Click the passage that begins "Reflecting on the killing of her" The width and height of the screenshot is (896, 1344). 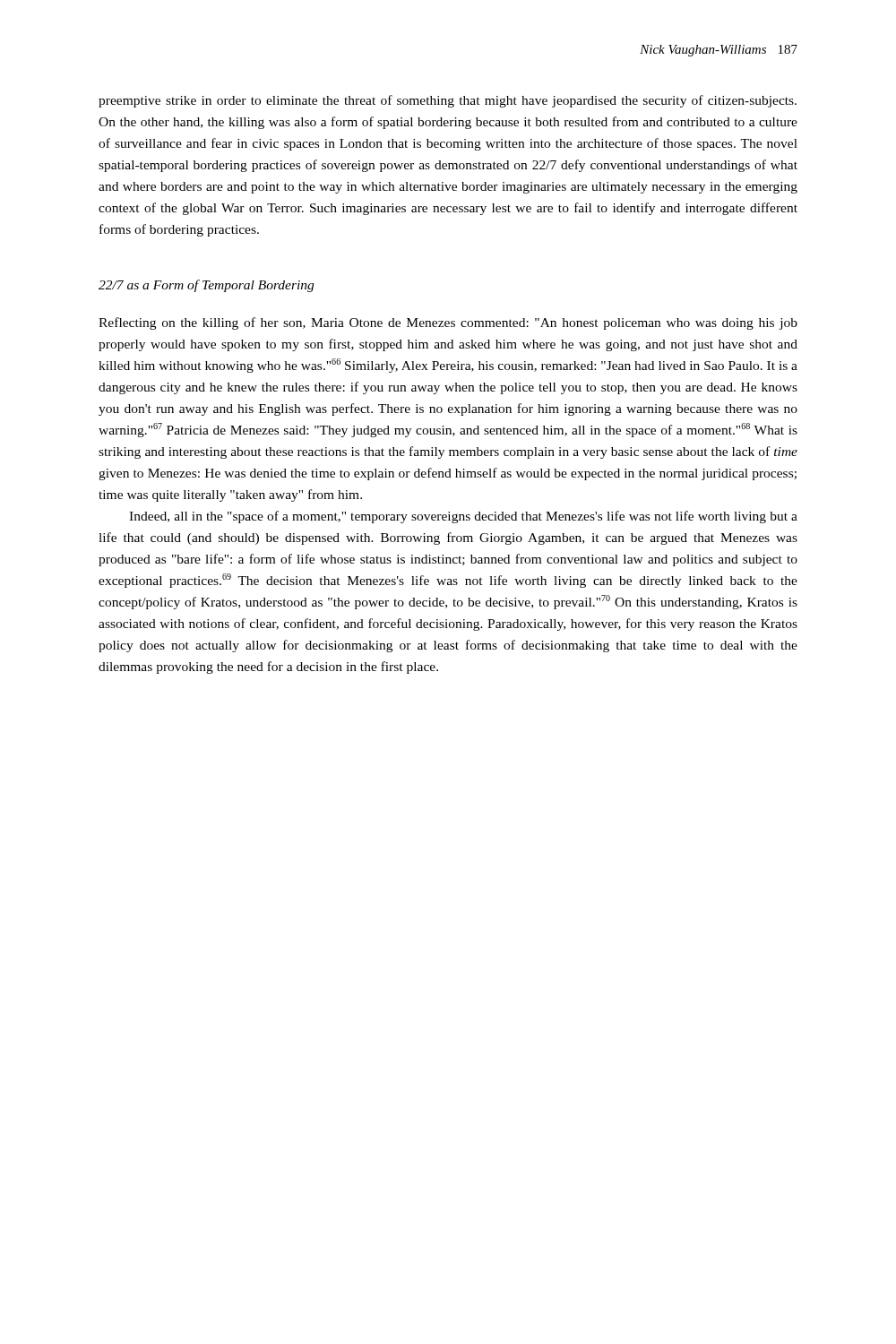448,323
